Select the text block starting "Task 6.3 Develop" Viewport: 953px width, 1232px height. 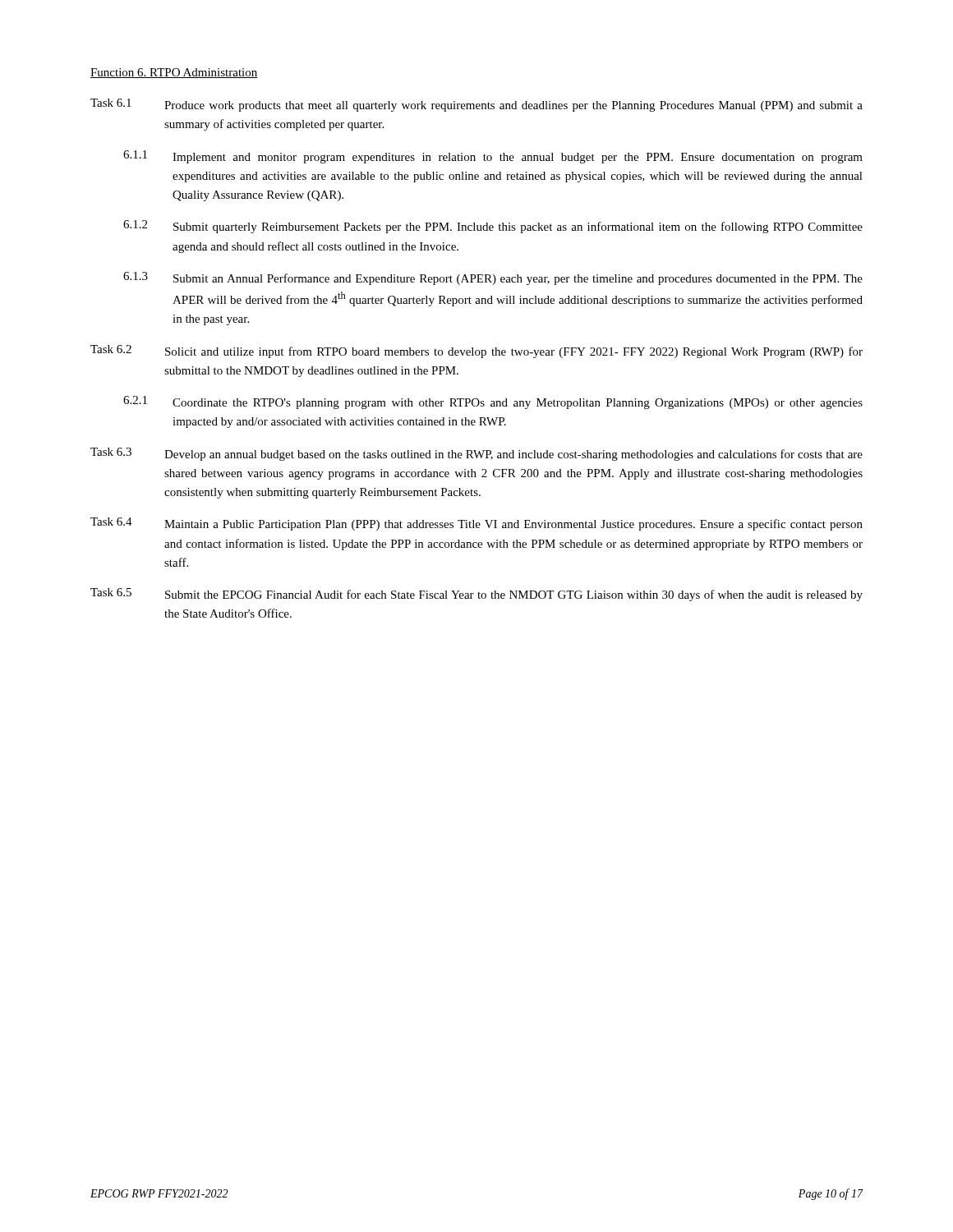tap(476, 473)
